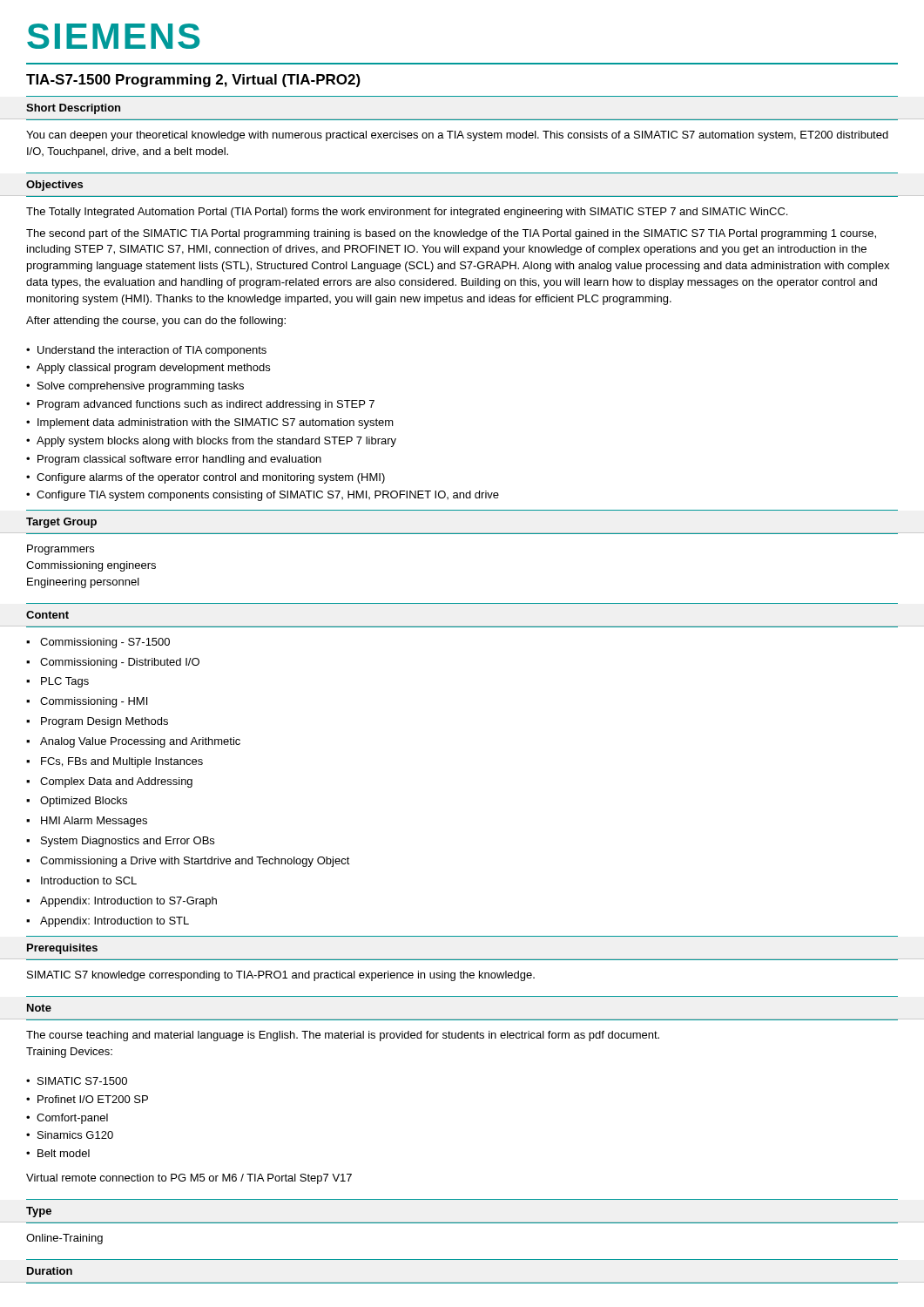This screenshot has height=1307, width=924.
Task: Find "Belt model" on this page
Action: click(x=63, y=1153)
